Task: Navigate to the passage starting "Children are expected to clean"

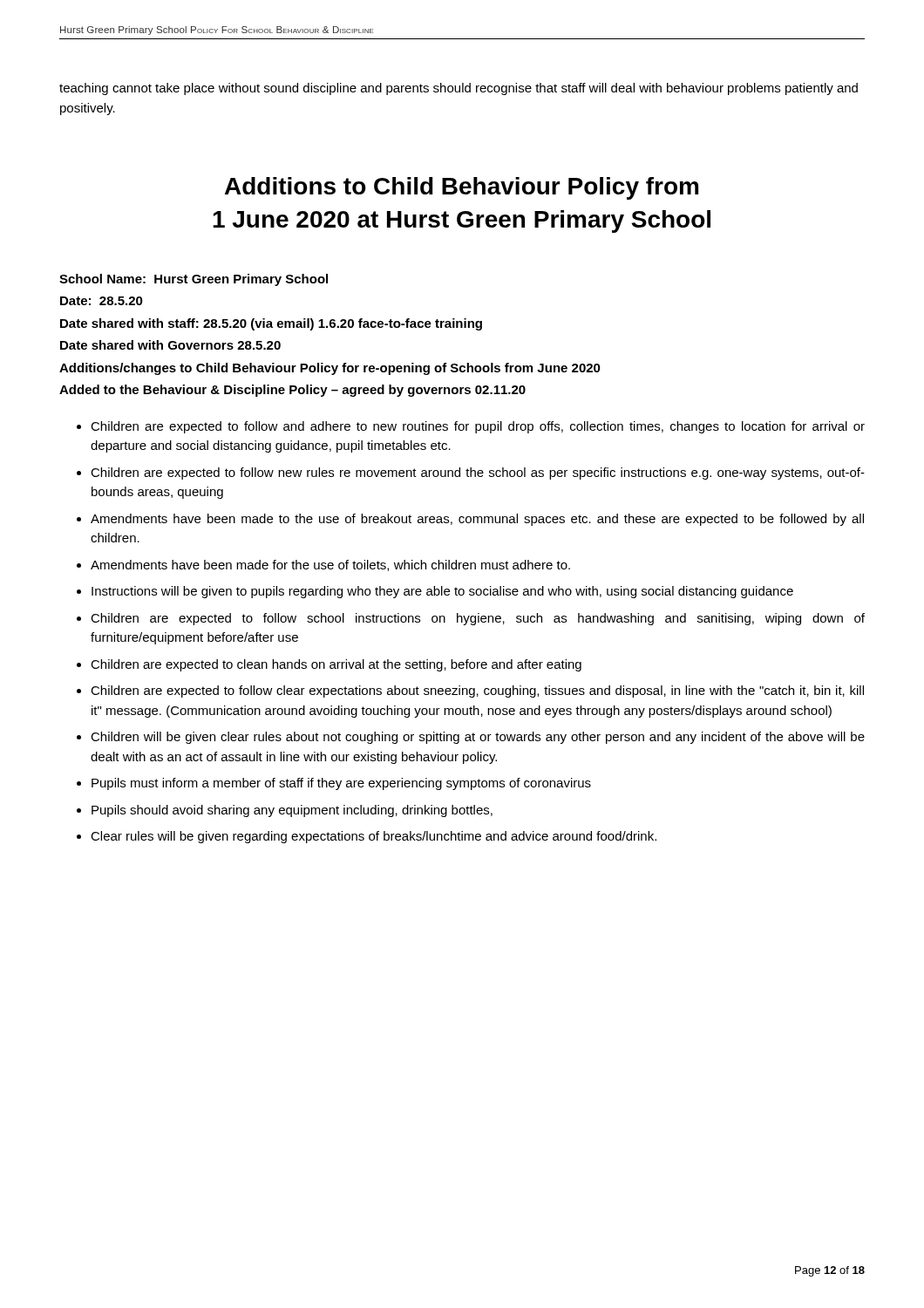Action: click(x=336, y=664)
